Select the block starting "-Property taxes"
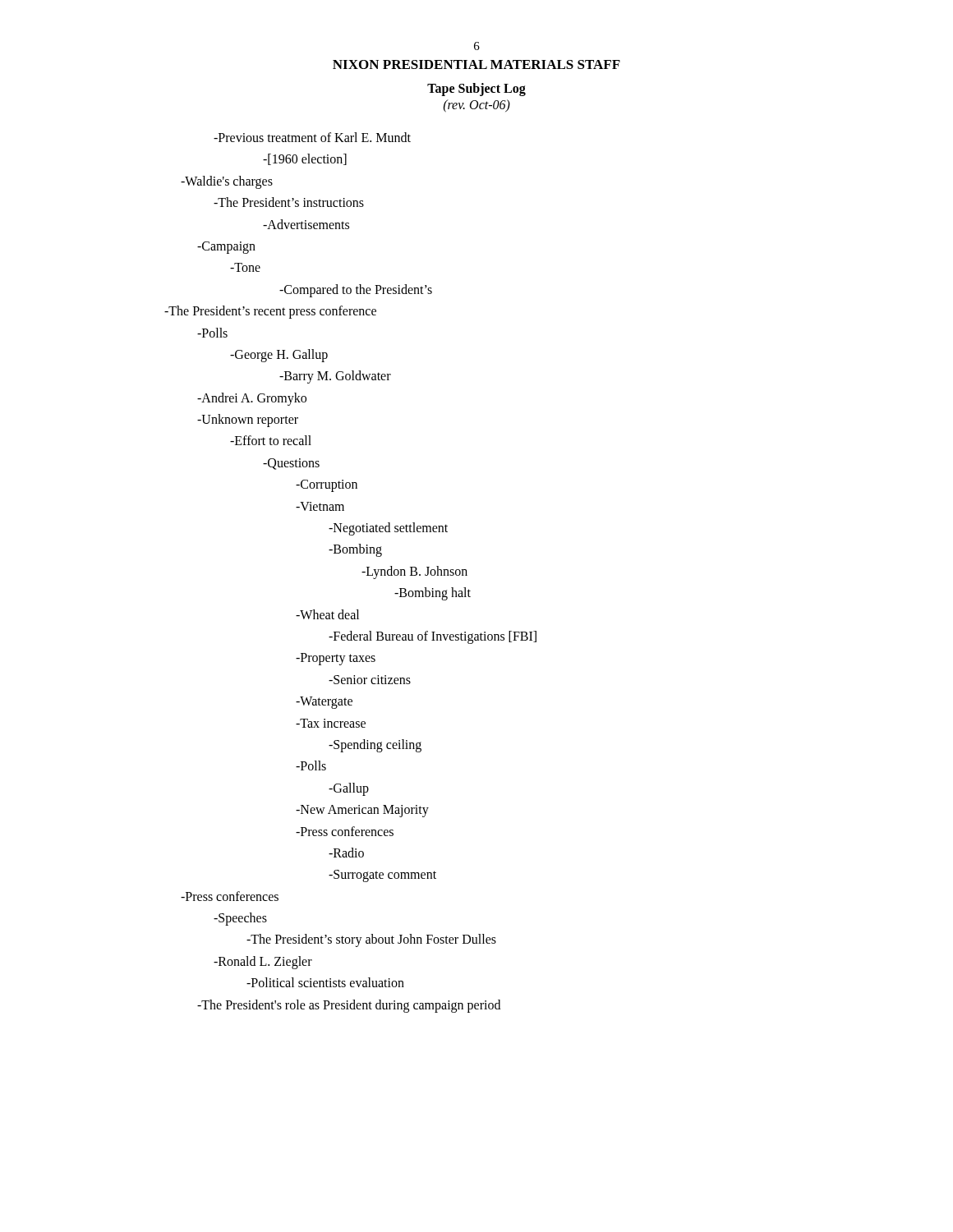This screenshot has width=953, height=1232. [x=336, y=658]
